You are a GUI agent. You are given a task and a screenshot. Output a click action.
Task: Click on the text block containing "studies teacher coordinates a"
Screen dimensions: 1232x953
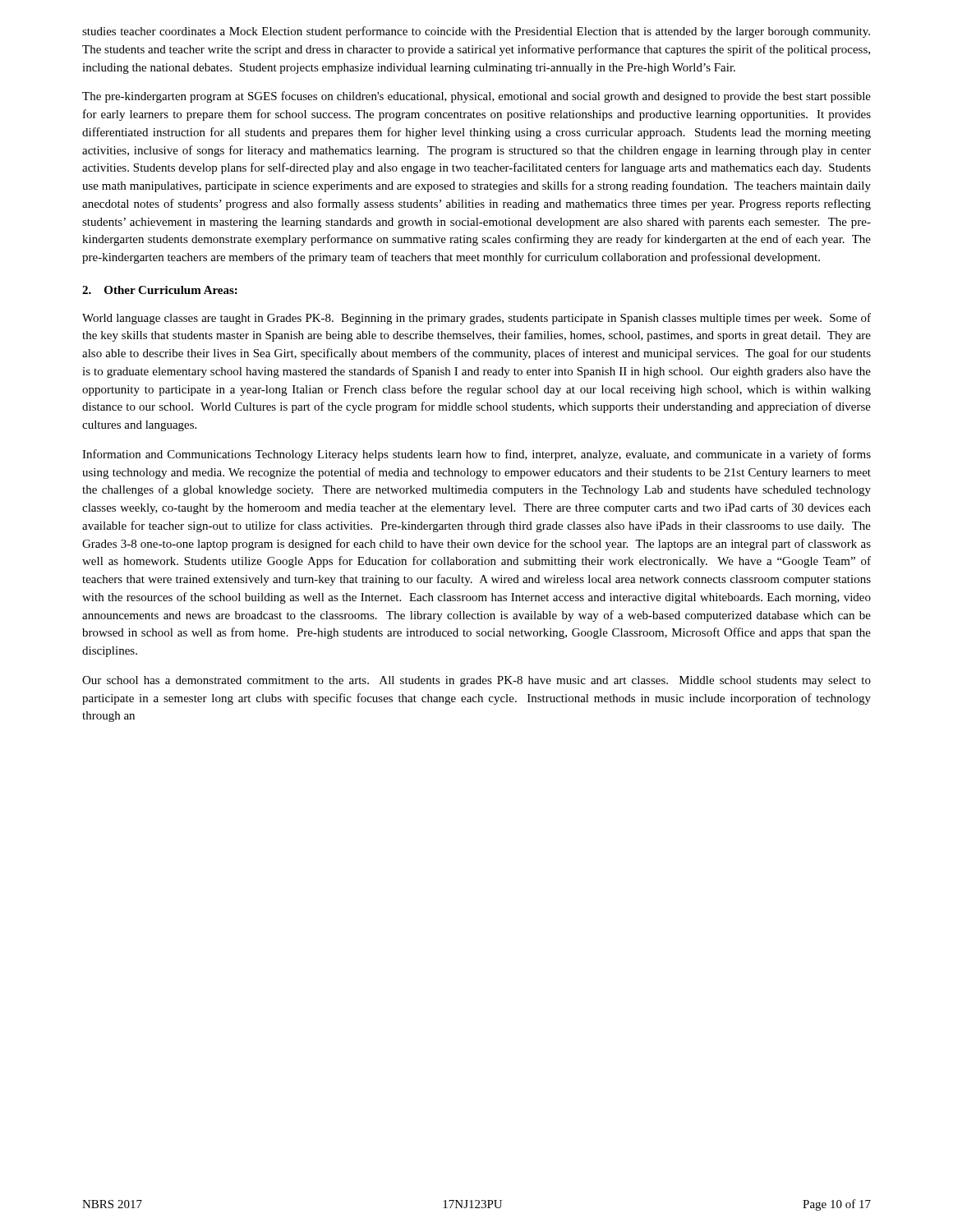(x=476, y=50)
